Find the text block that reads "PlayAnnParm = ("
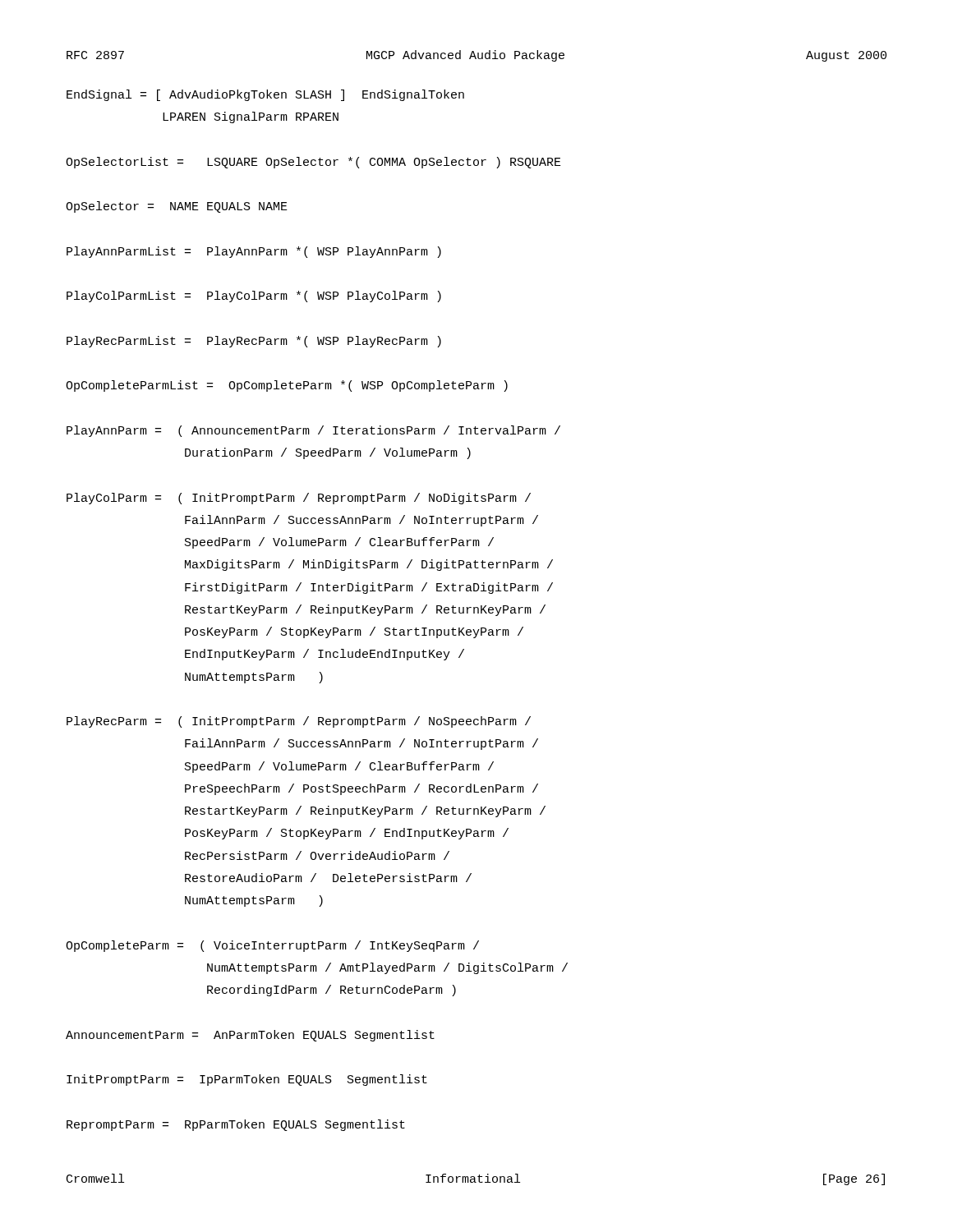 point(476,443)
